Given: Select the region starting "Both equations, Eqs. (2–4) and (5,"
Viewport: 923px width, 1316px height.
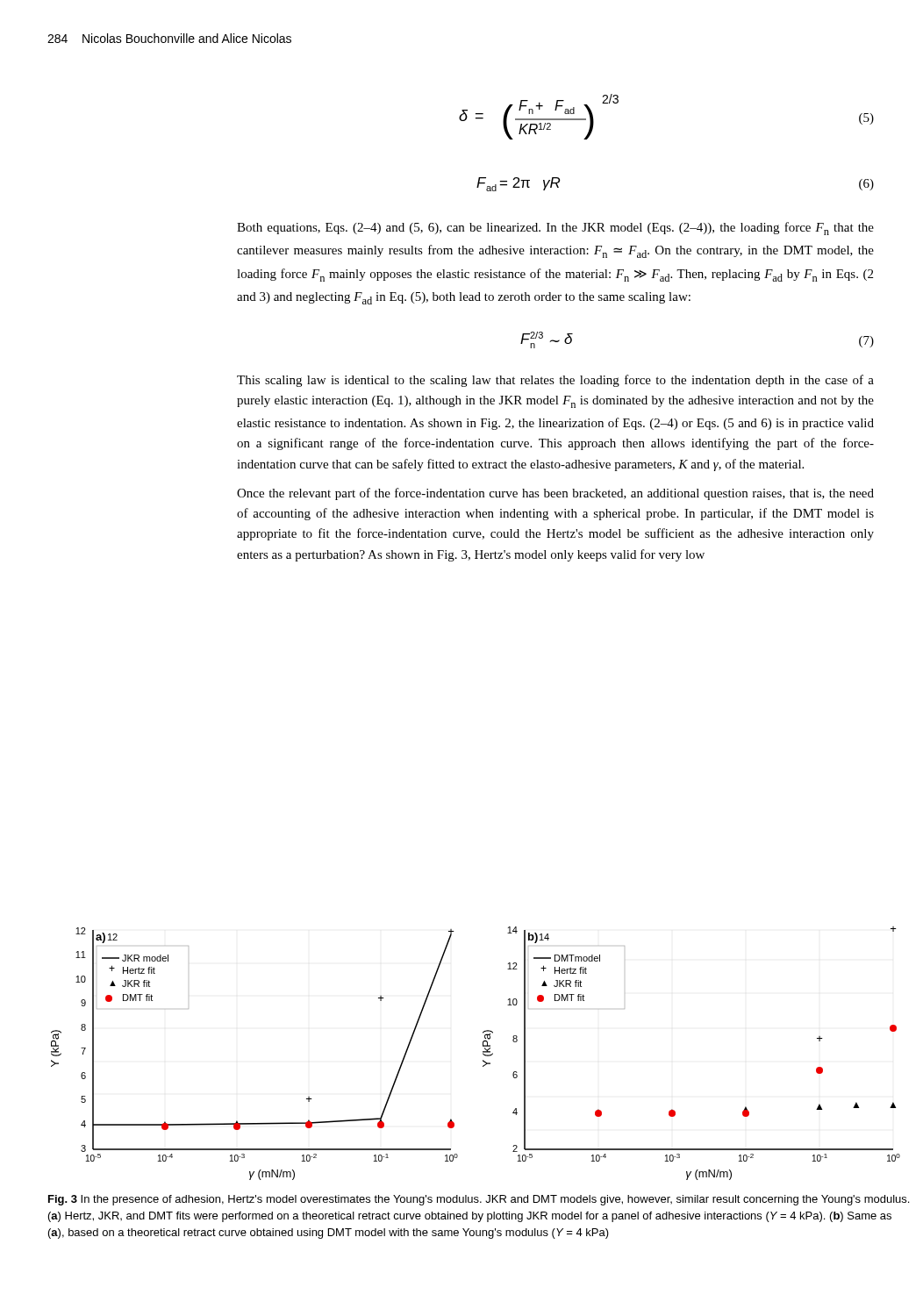Looking at the screenshot, I should [555, 264].
